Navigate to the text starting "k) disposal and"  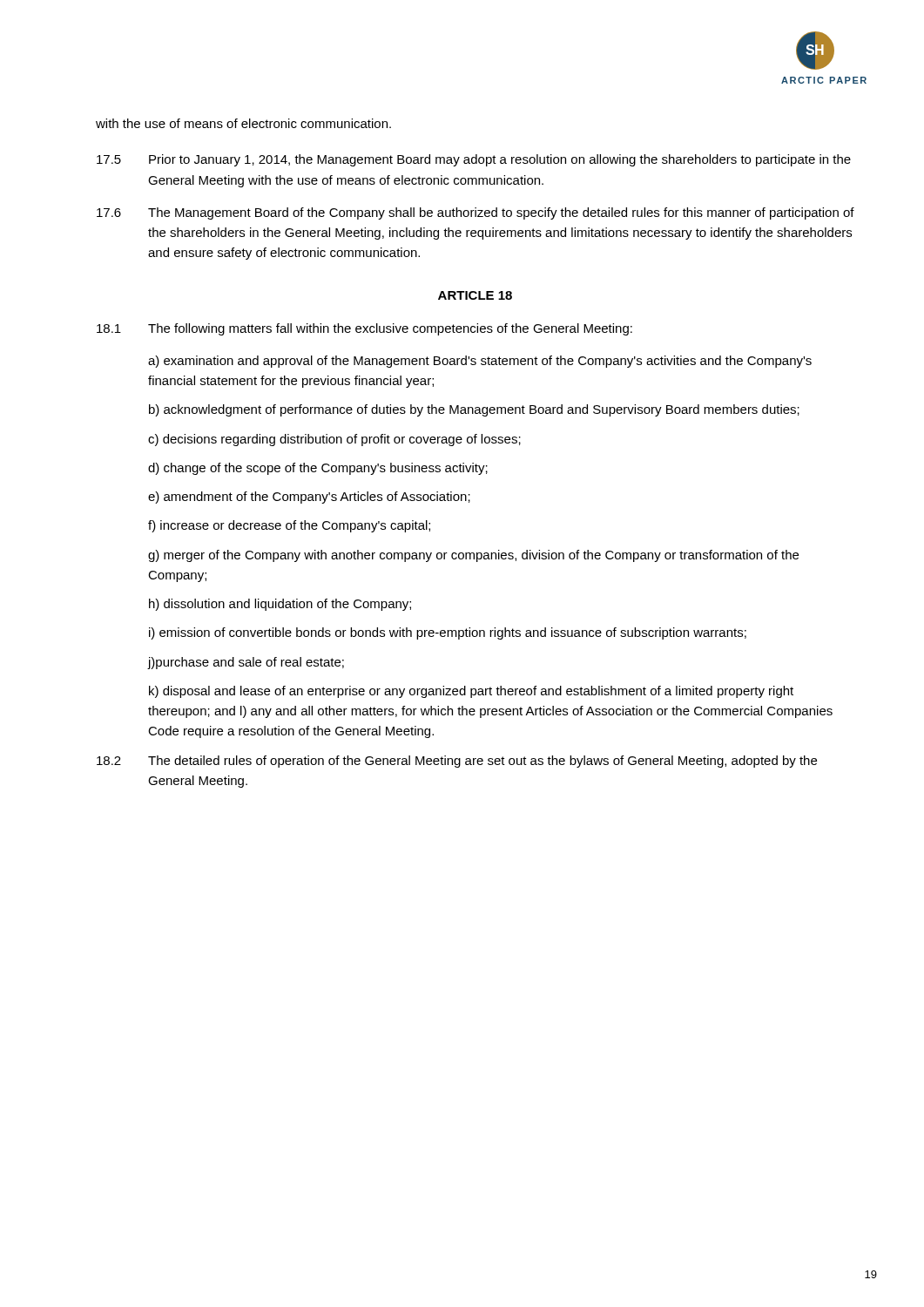coord(490,711)
